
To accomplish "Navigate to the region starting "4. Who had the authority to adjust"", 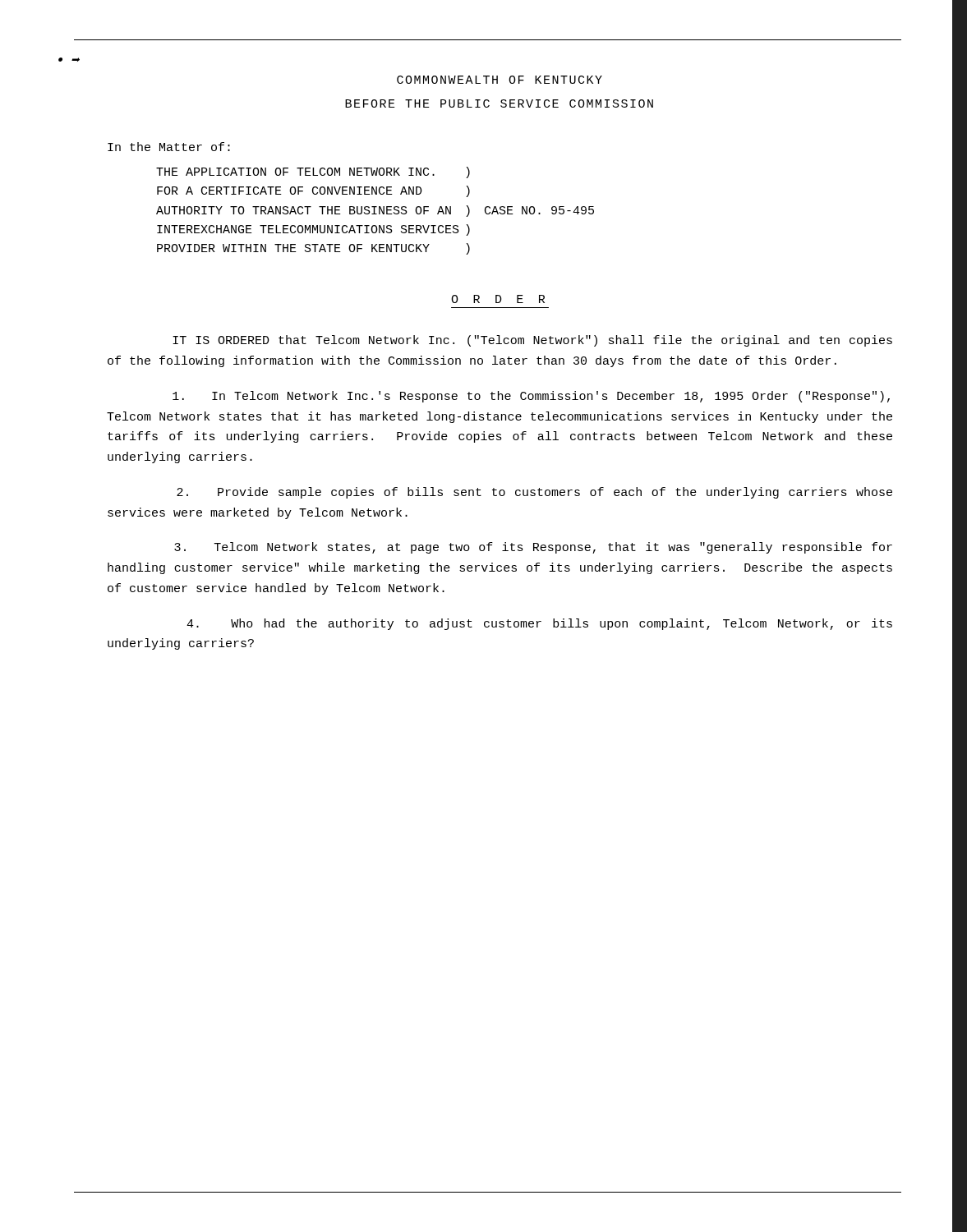I will coord(500,634).
